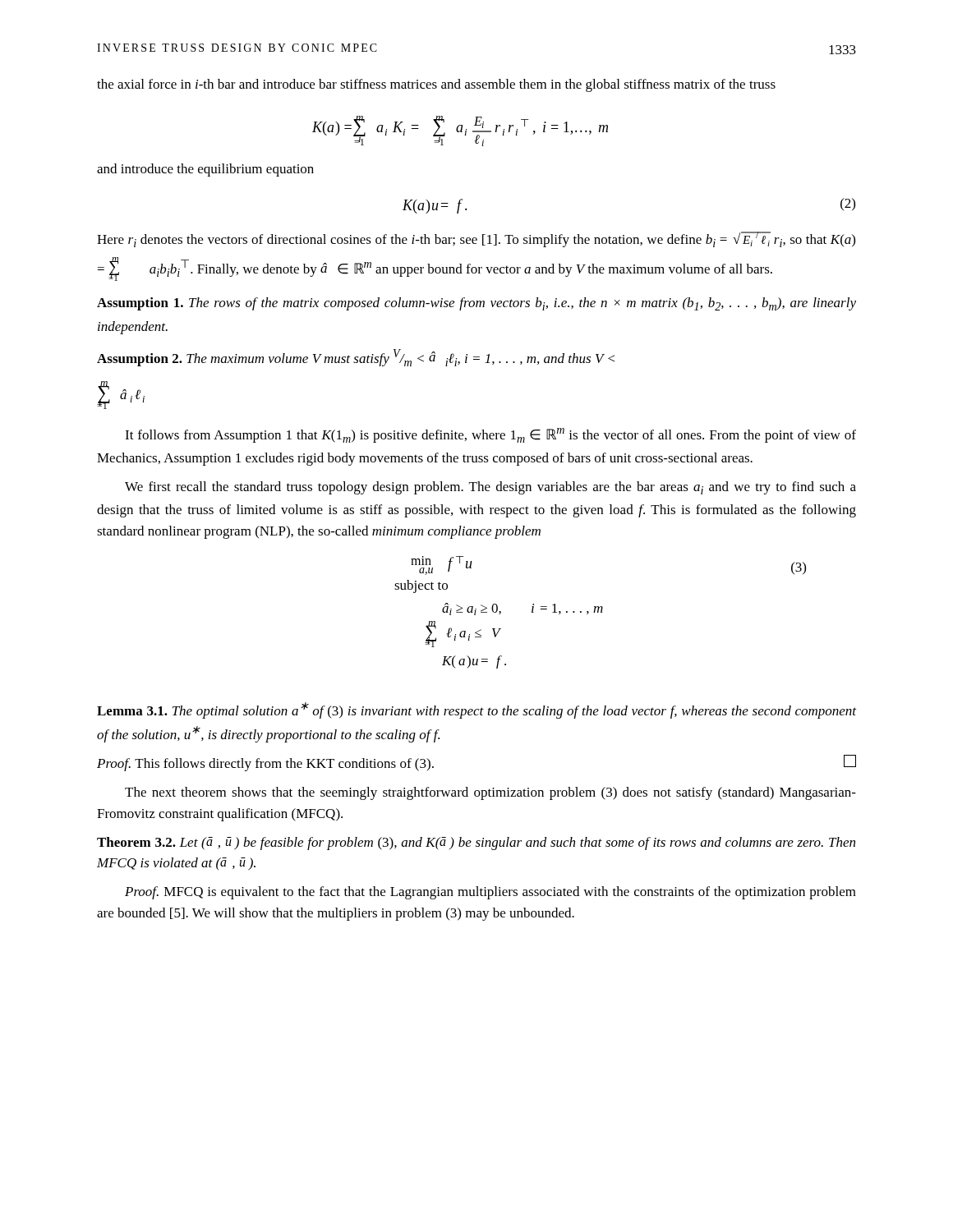Select the passage starting "a,u min f"

(476, 619)
